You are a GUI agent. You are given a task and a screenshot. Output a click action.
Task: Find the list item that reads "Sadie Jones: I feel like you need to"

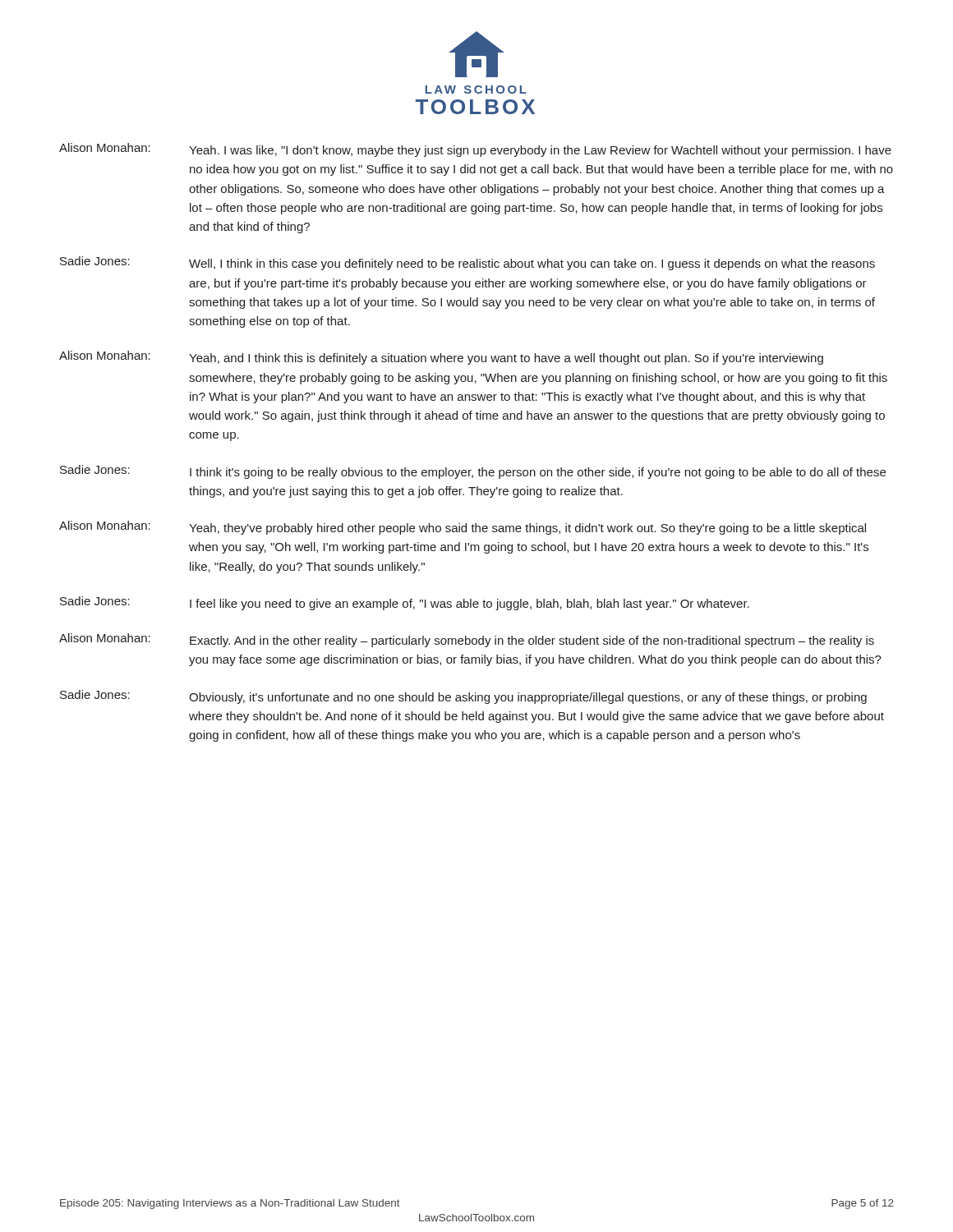point(476,603)
